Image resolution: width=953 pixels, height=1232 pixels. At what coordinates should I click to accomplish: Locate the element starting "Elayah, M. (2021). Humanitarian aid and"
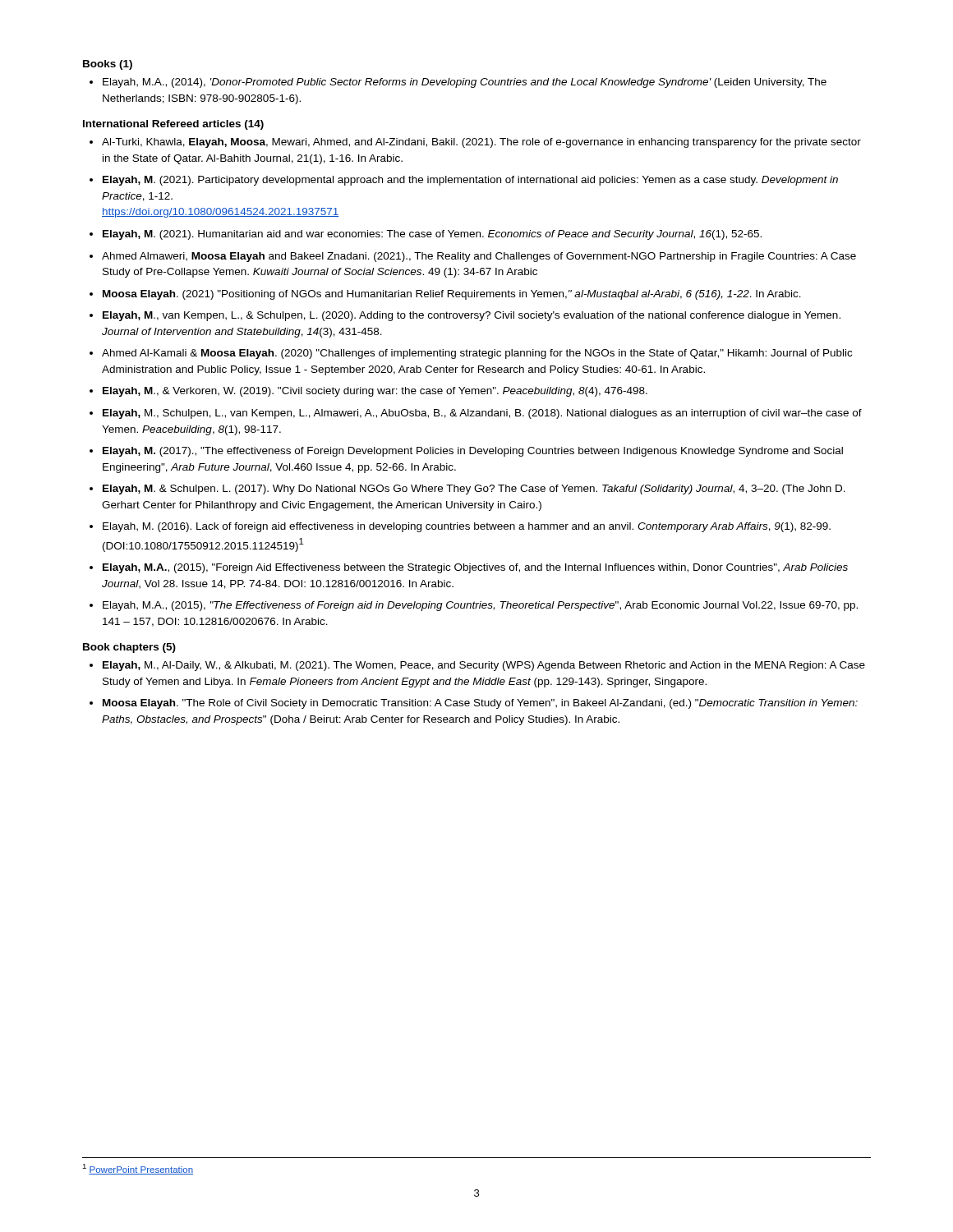(x=432, y=234)
